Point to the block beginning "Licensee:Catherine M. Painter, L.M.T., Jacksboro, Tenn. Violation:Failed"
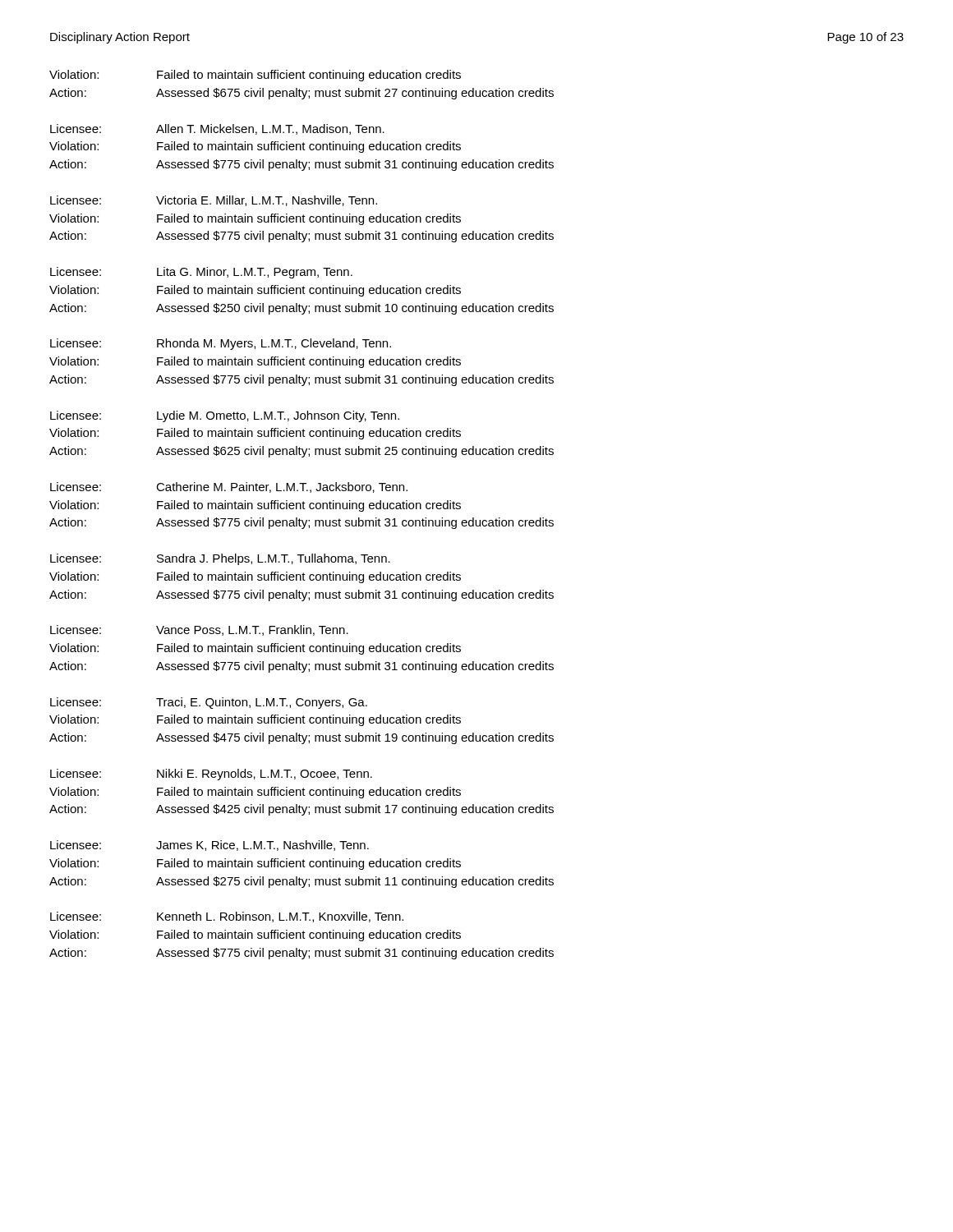 pos(229,487)
